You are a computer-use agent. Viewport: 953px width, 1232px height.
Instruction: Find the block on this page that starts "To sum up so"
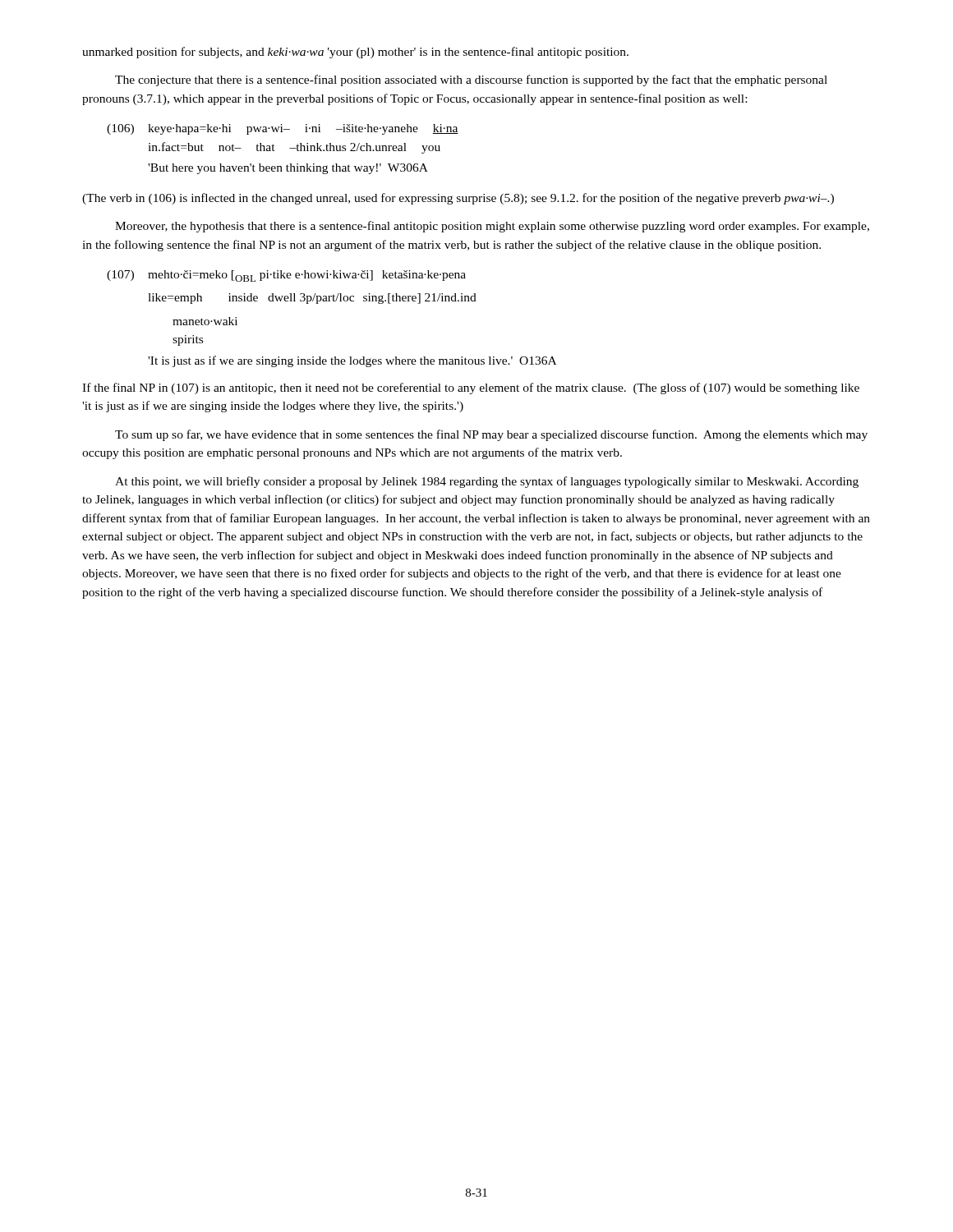[475, 443]
